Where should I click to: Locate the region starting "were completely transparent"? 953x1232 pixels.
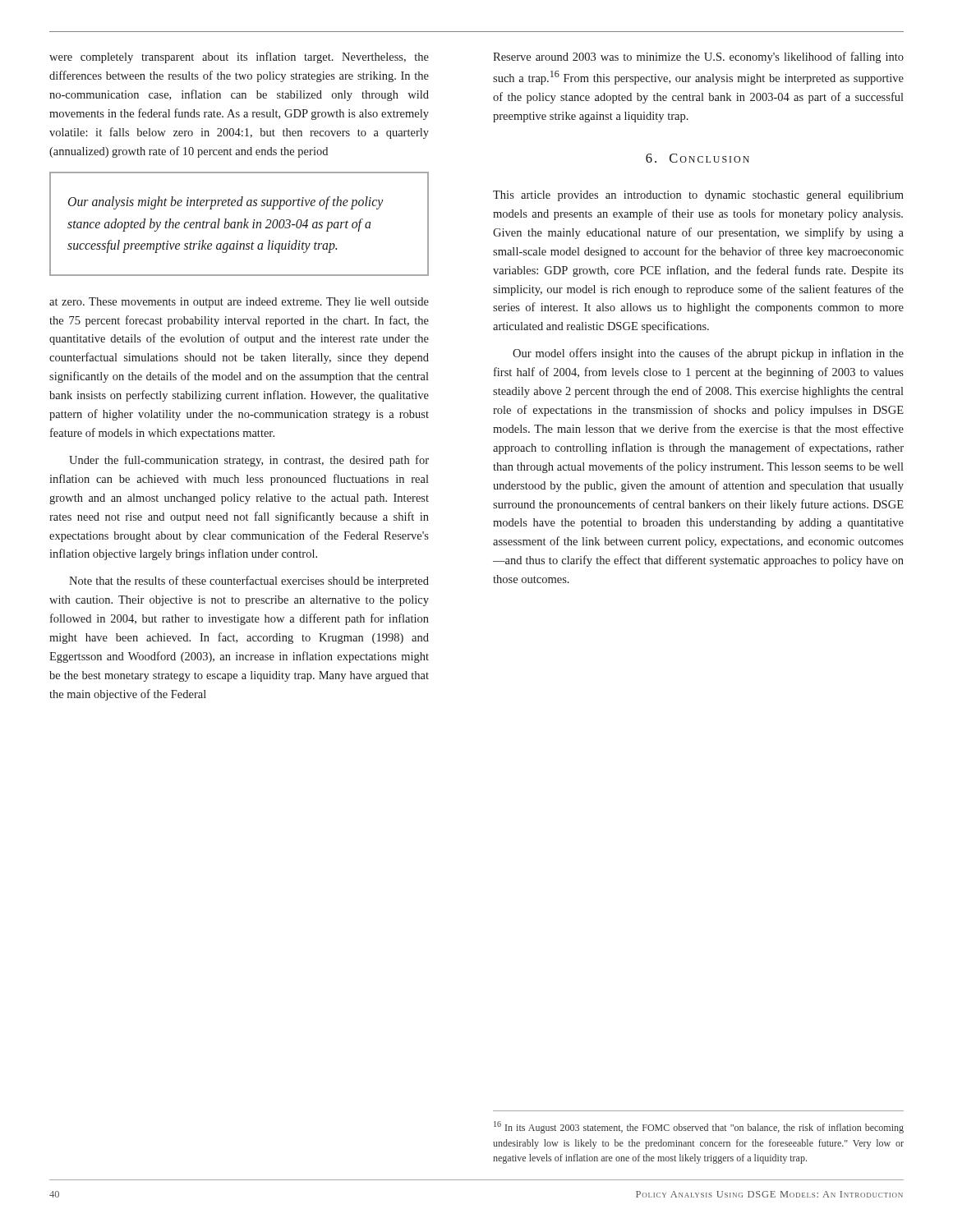[x=239, y=104]
